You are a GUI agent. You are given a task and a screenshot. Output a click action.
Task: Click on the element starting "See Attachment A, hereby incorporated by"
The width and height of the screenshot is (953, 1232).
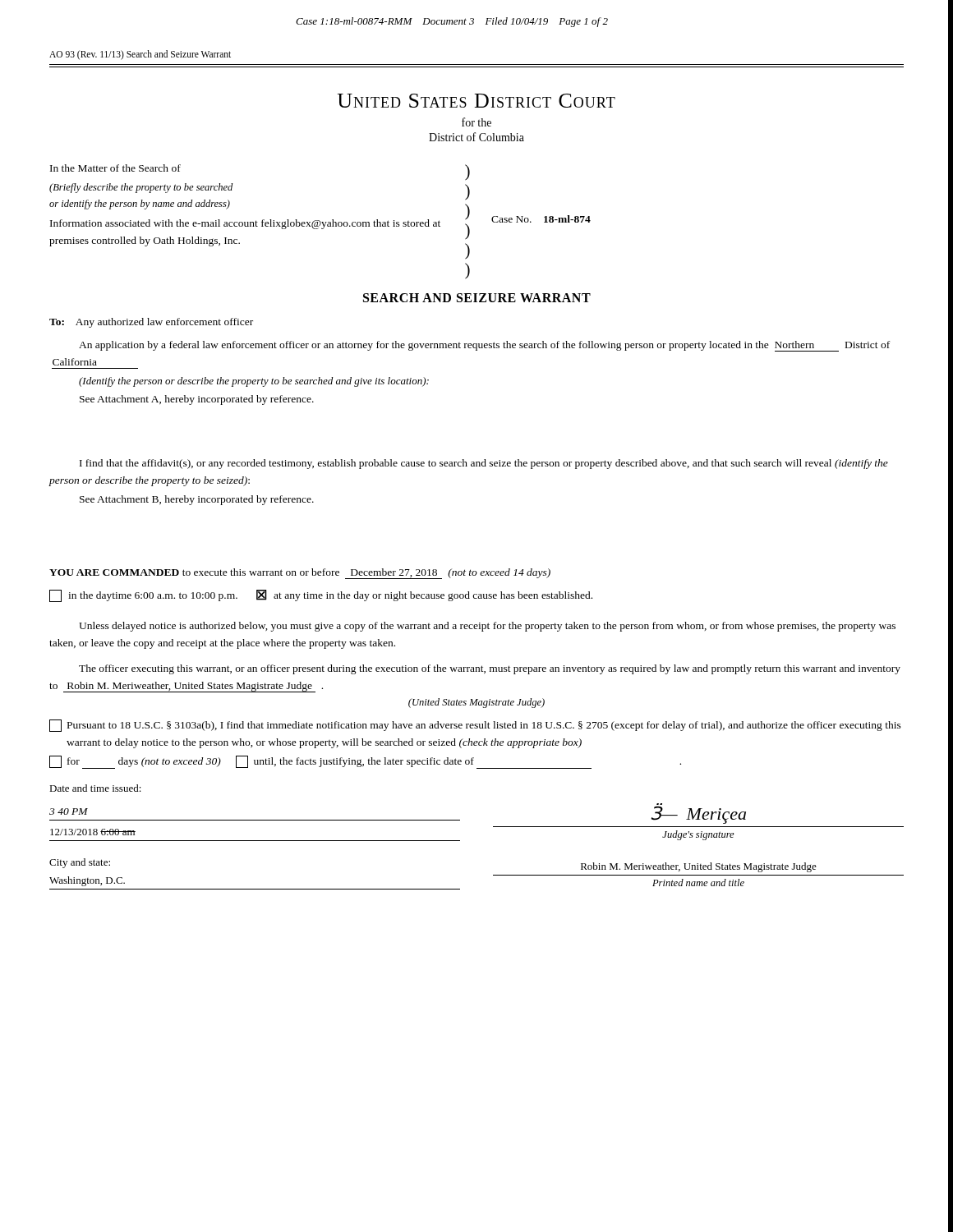tap(197, 399)
